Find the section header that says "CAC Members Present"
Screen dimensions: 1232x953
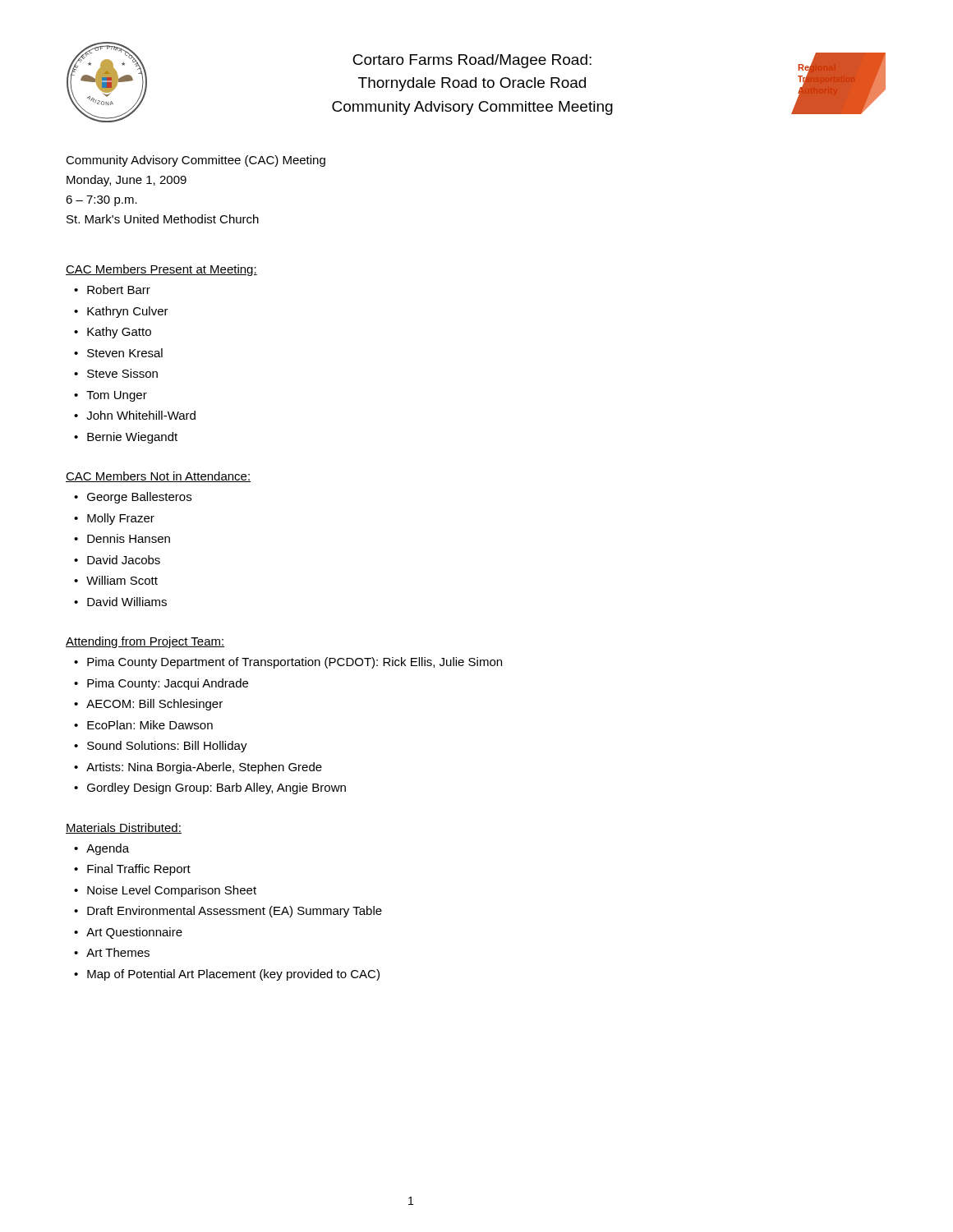coord(161,269)
